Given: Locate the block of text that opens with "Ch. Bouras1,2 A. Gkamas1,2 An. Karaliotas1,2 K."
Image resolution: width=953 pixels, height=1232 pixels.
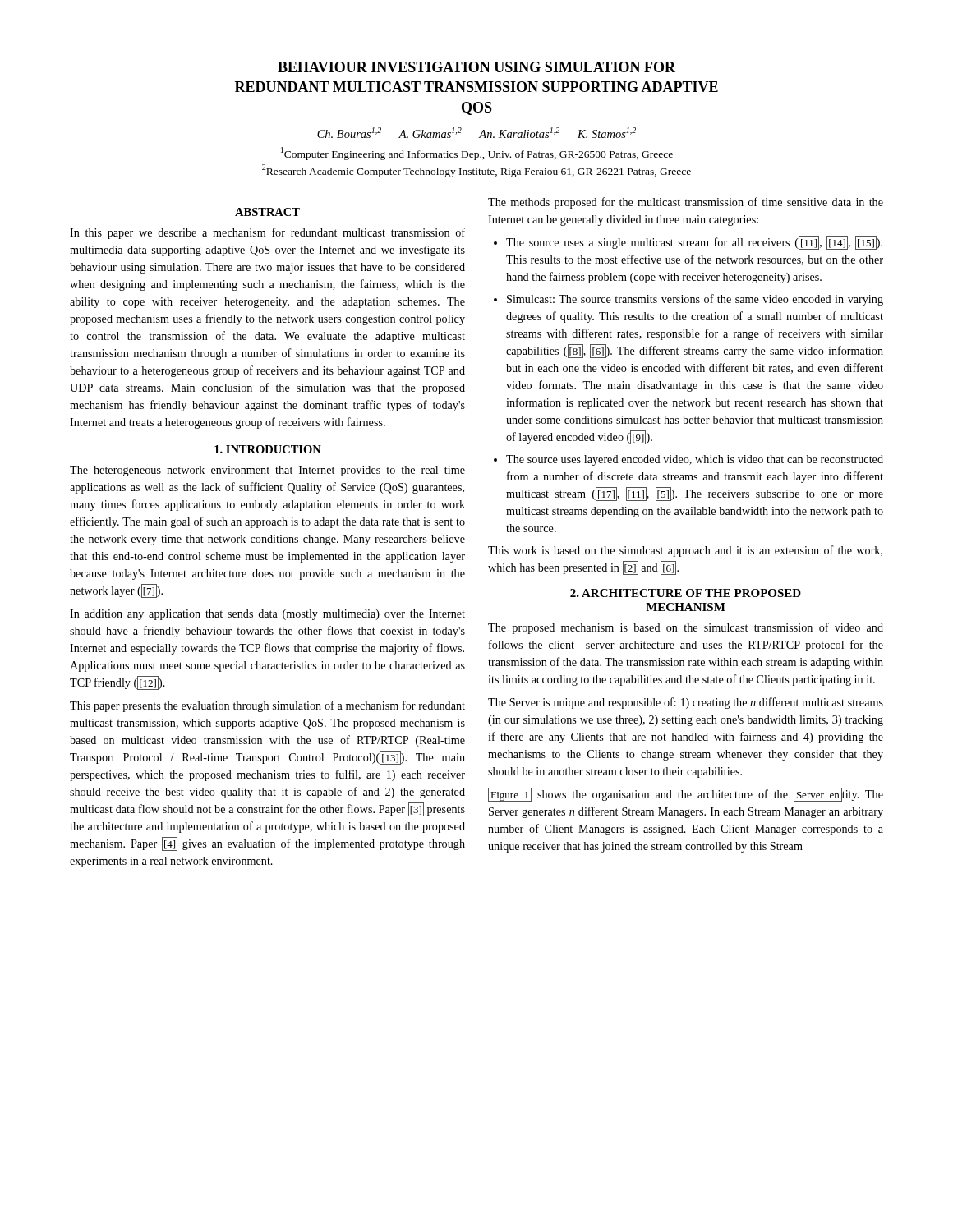Looking at the screenshot, I should coord(476,133).
